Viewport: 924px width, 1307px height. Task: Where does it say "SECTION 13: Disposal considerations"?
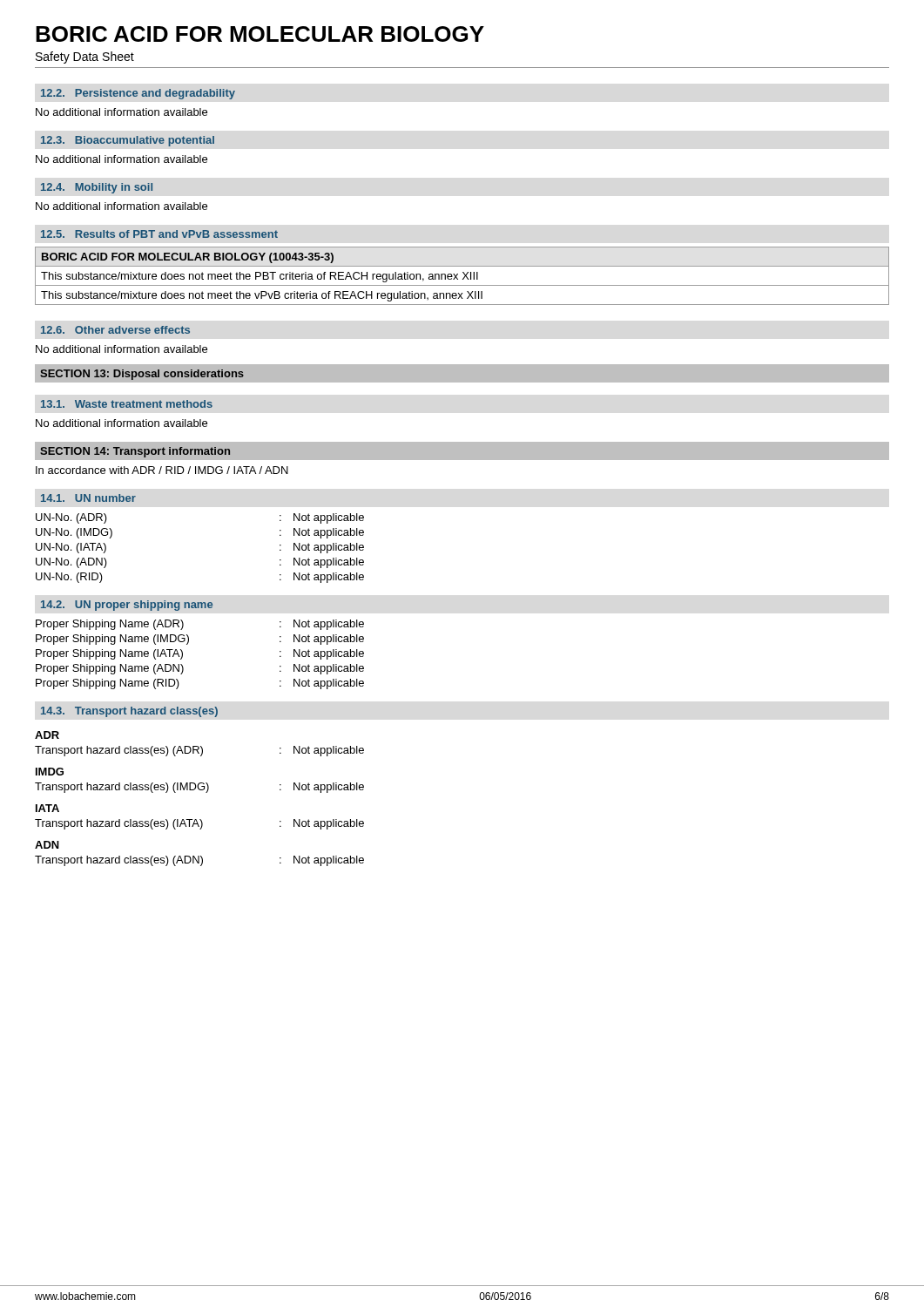(142, 373)
